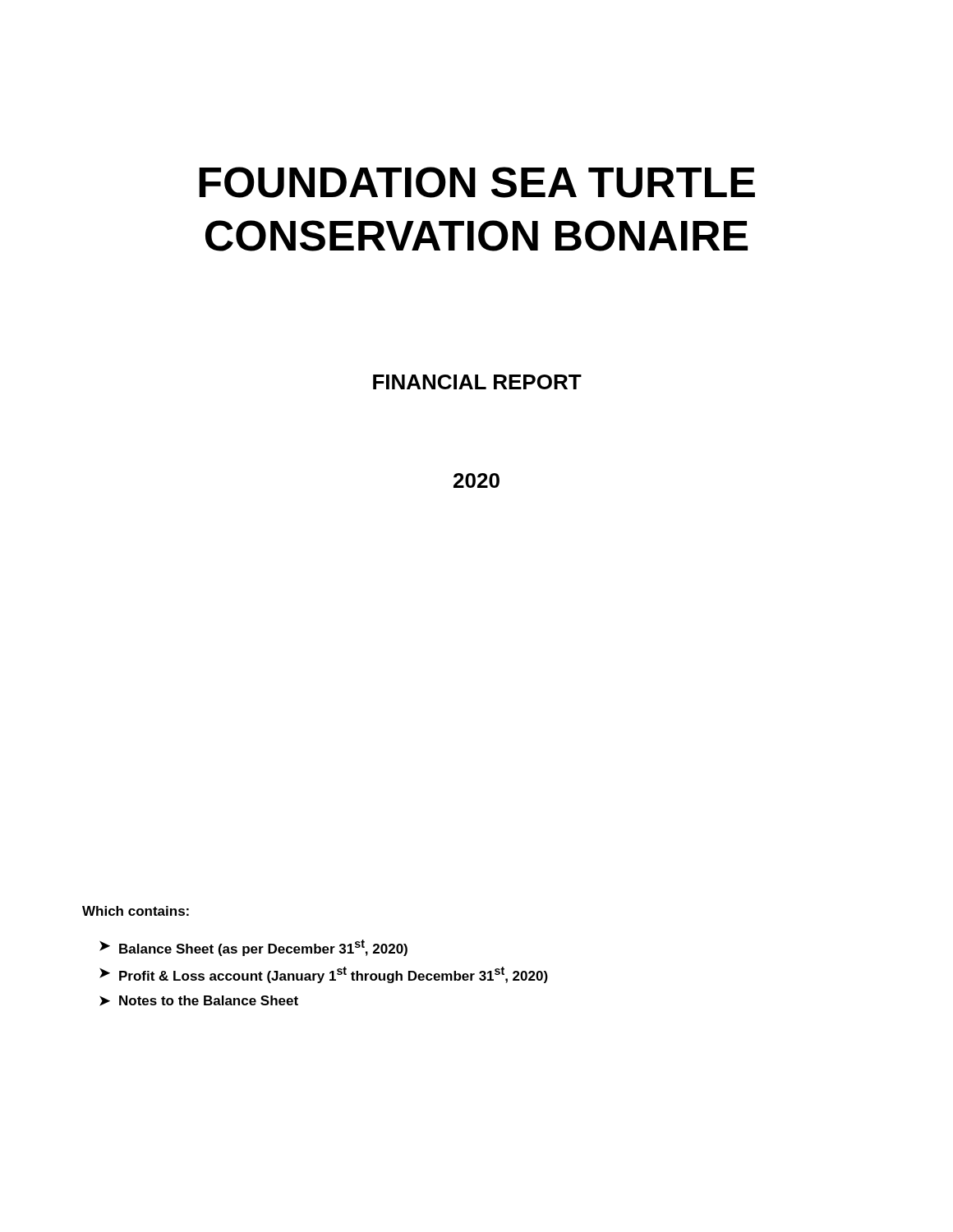Find the block starting "FINANCIAL REPORT"
Viewport: 953px width, 1232px height.
pos(476,382)
